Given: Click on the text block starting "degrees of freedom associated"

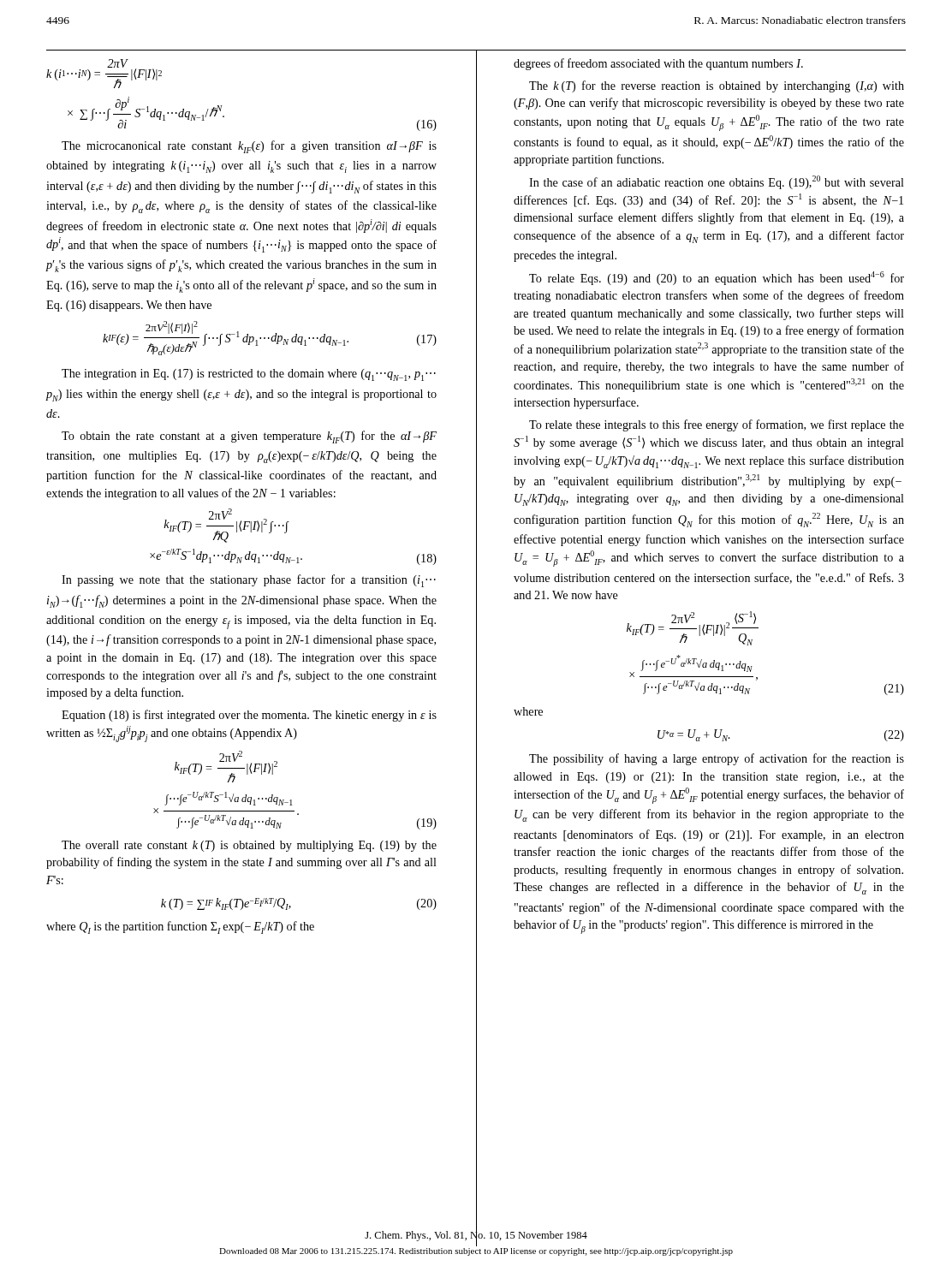Looking at the screenshot, I should 709,329.
